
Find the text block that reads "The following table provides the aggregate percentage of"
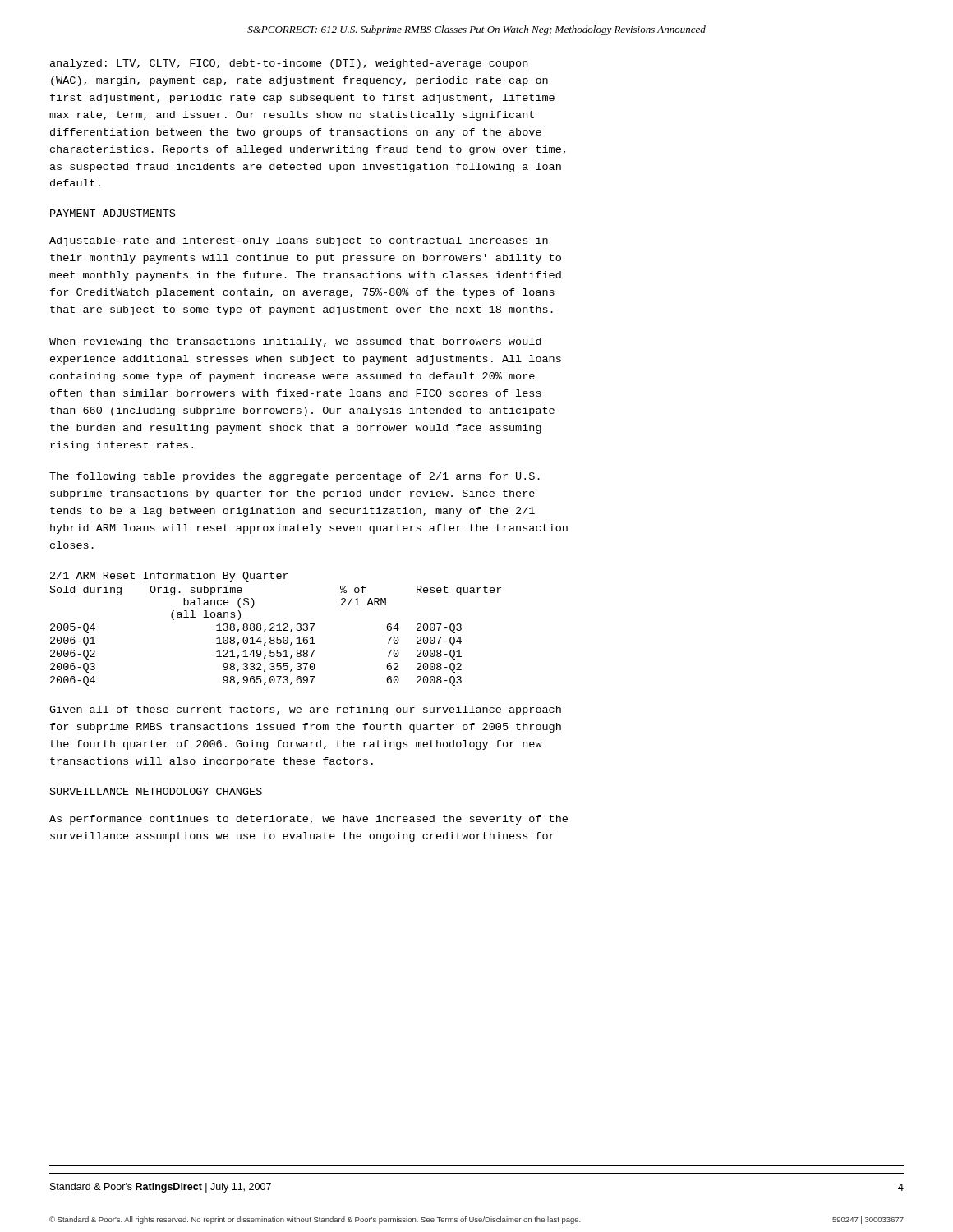click(x=309, y=512)
